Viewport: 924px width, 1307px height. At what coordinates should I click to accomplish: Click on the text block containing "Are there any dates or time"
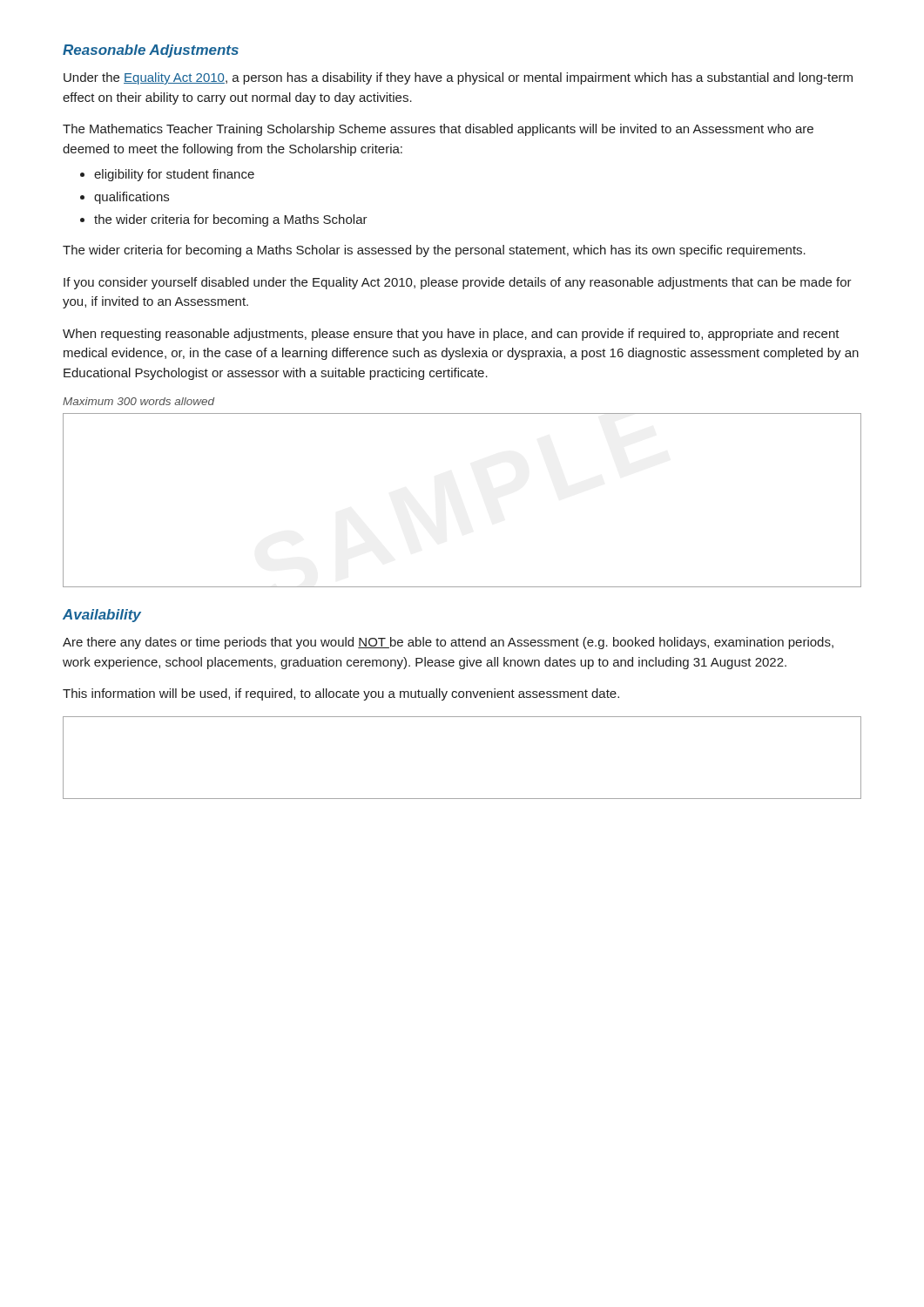[449, 652]
